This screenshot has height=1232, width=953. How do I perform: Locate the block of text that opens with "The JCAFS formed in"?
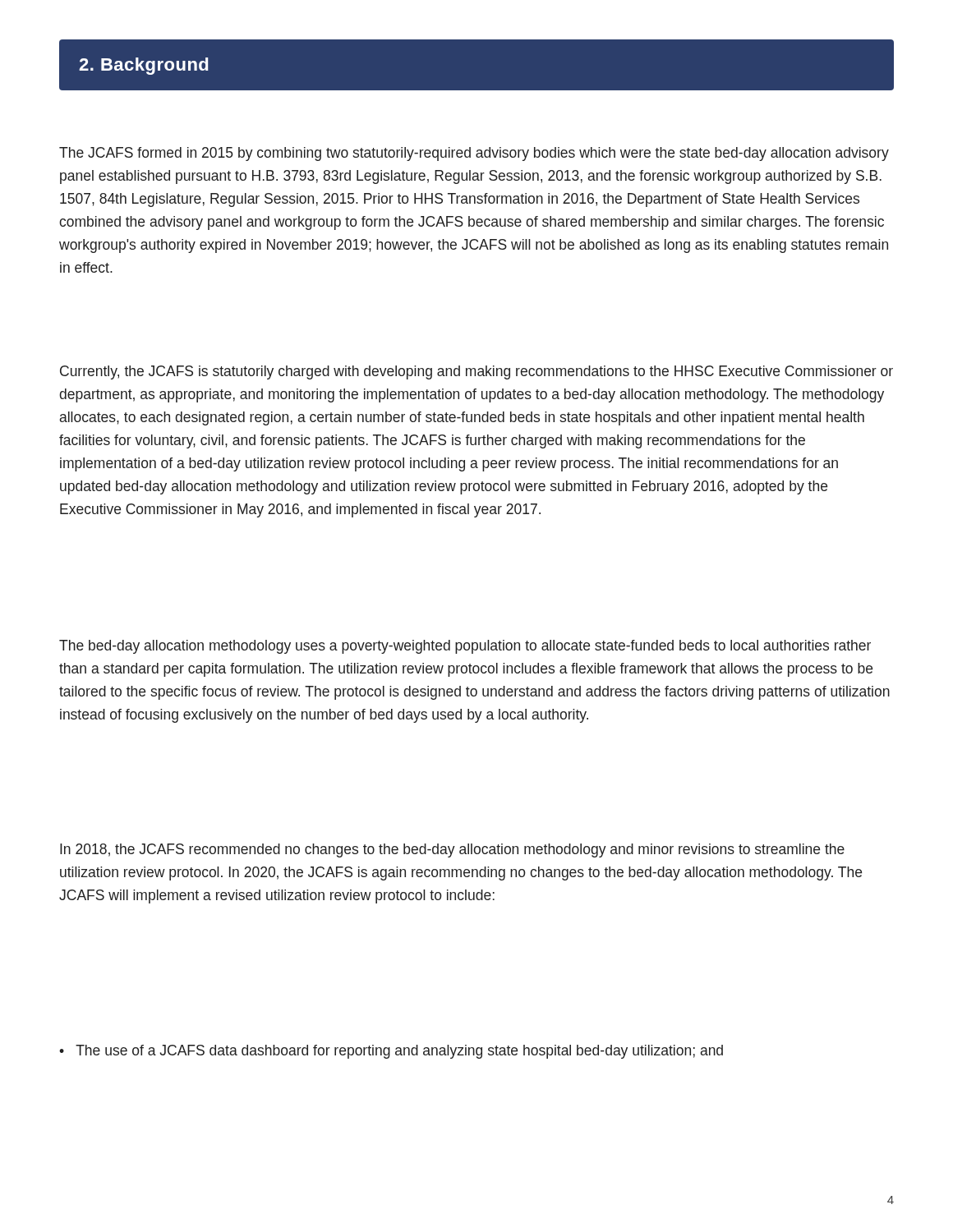pos(474,210)
